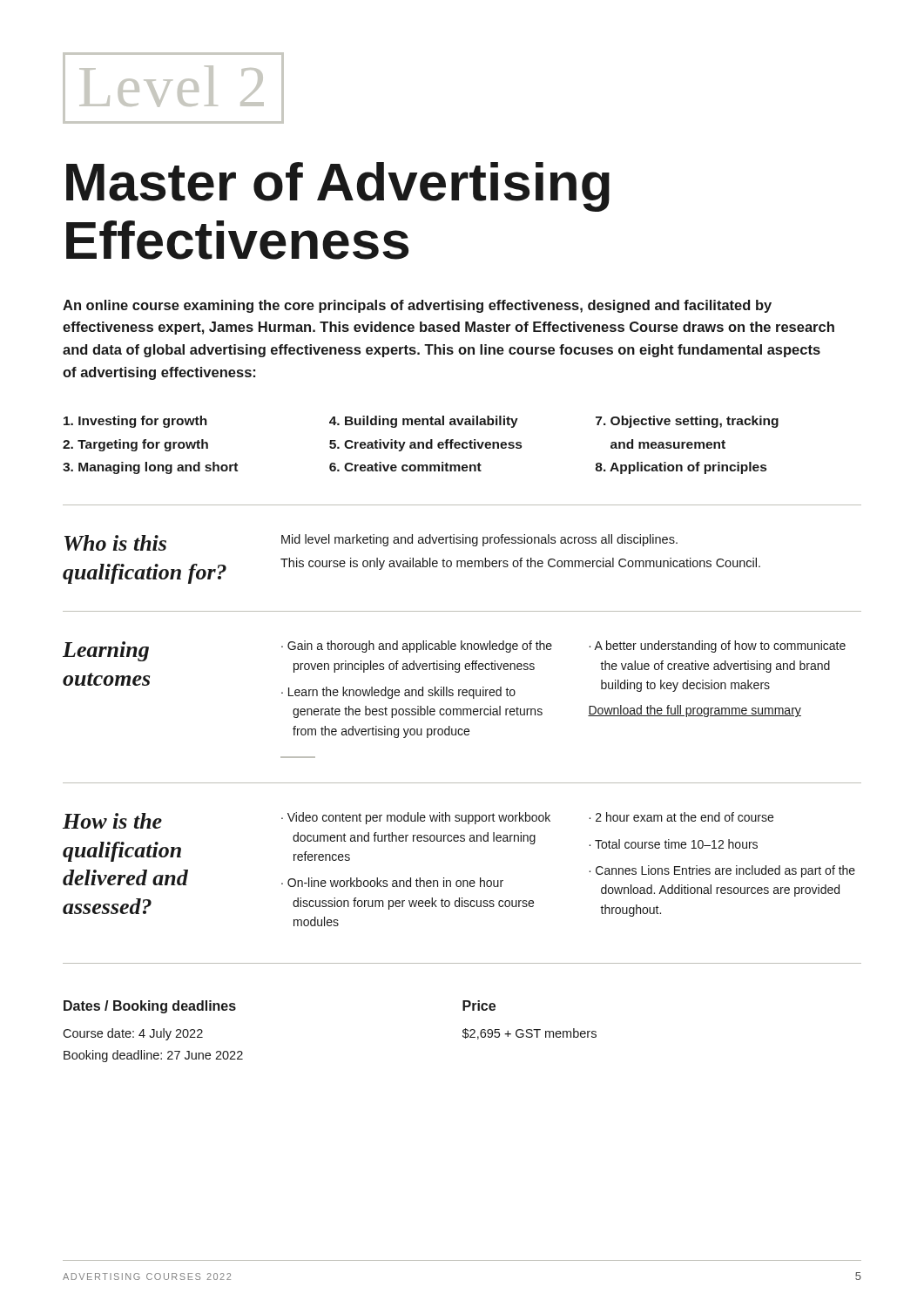Click on the text block that says "Download the full programme"
The width and height of the screenshot is (924, 1307).
725,710
